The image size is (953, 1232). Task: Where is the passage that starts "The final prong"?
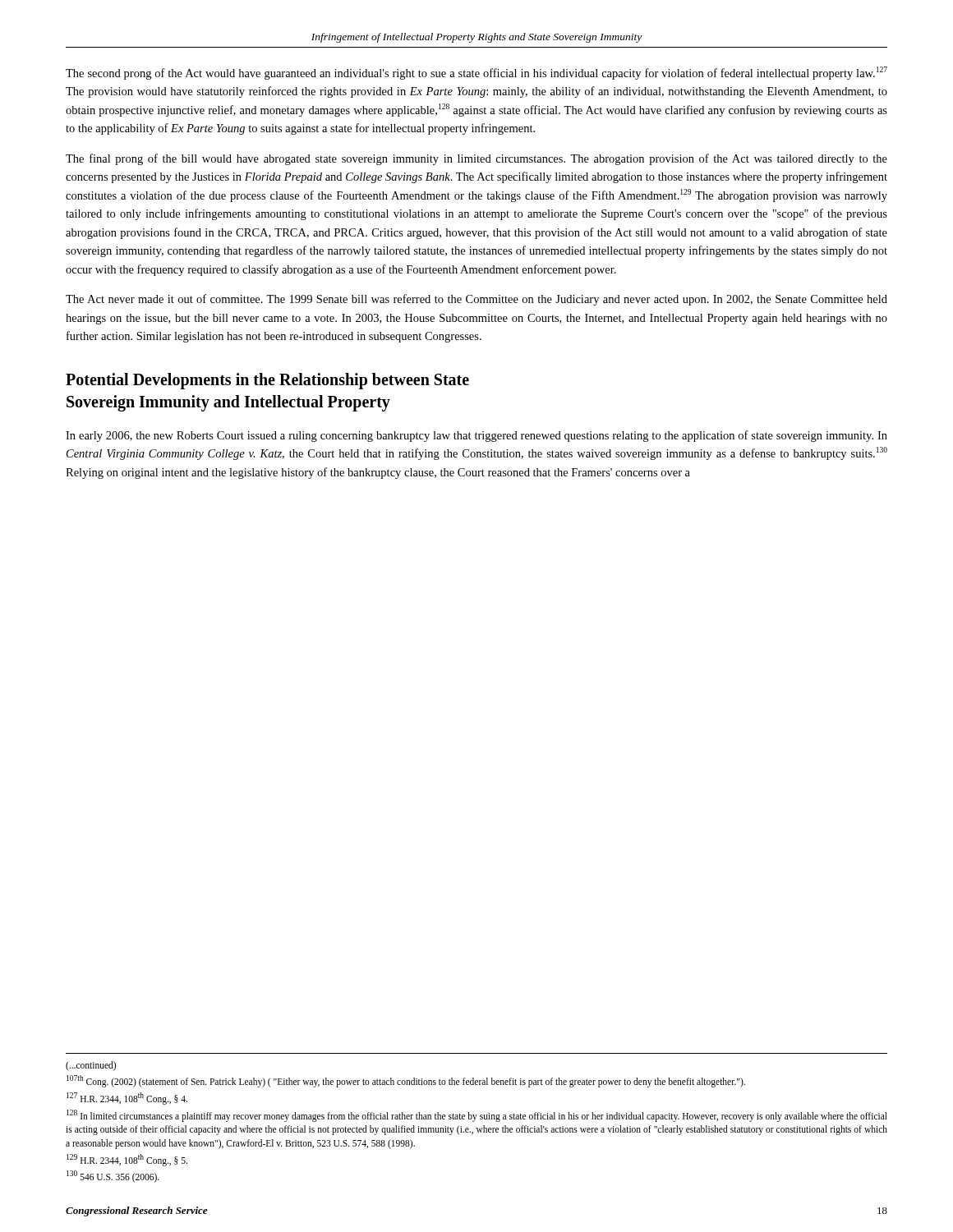pyautogui.click(x=476, y=214)
